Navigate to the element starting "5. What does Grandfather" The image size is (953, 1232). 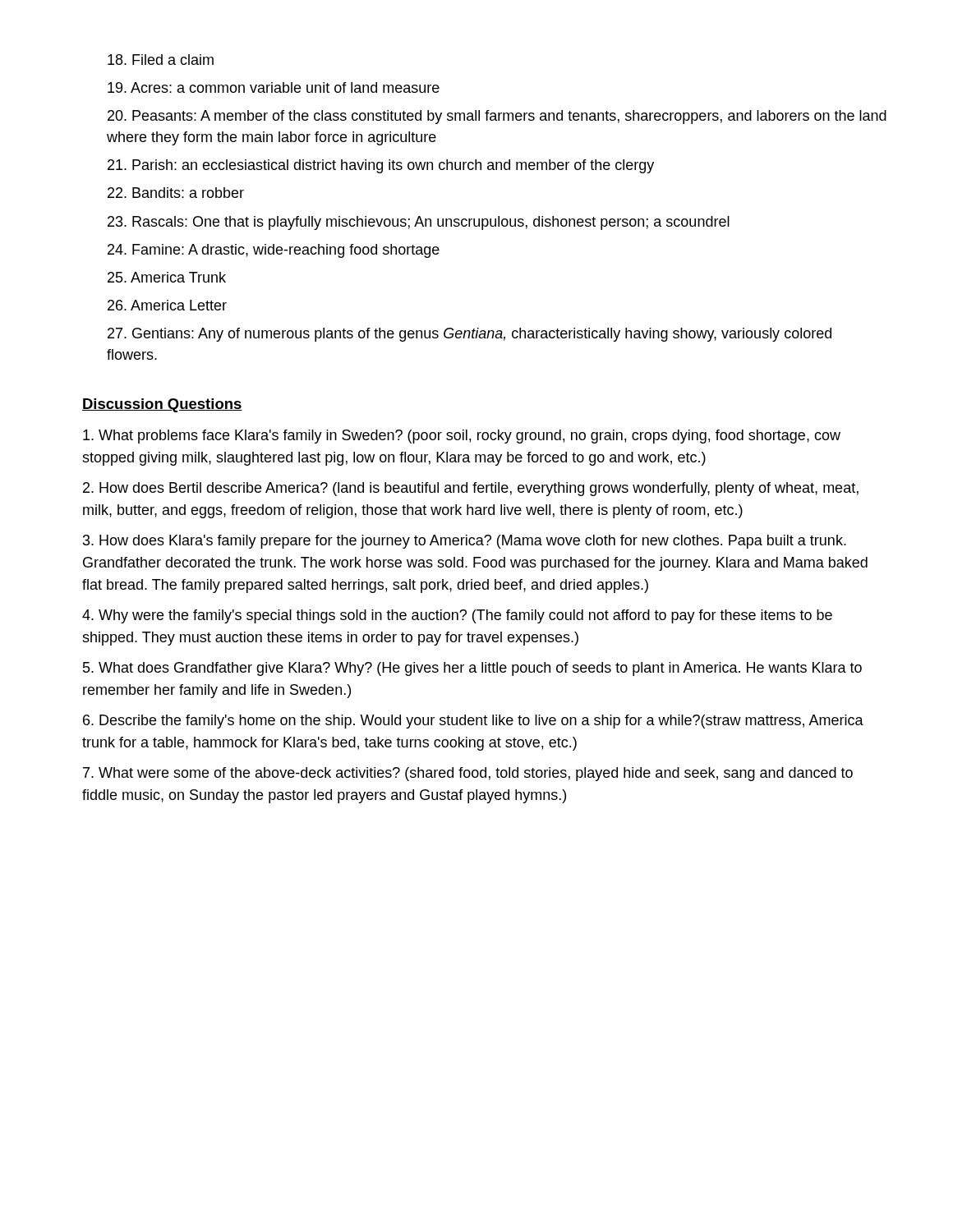pos(472,679)
